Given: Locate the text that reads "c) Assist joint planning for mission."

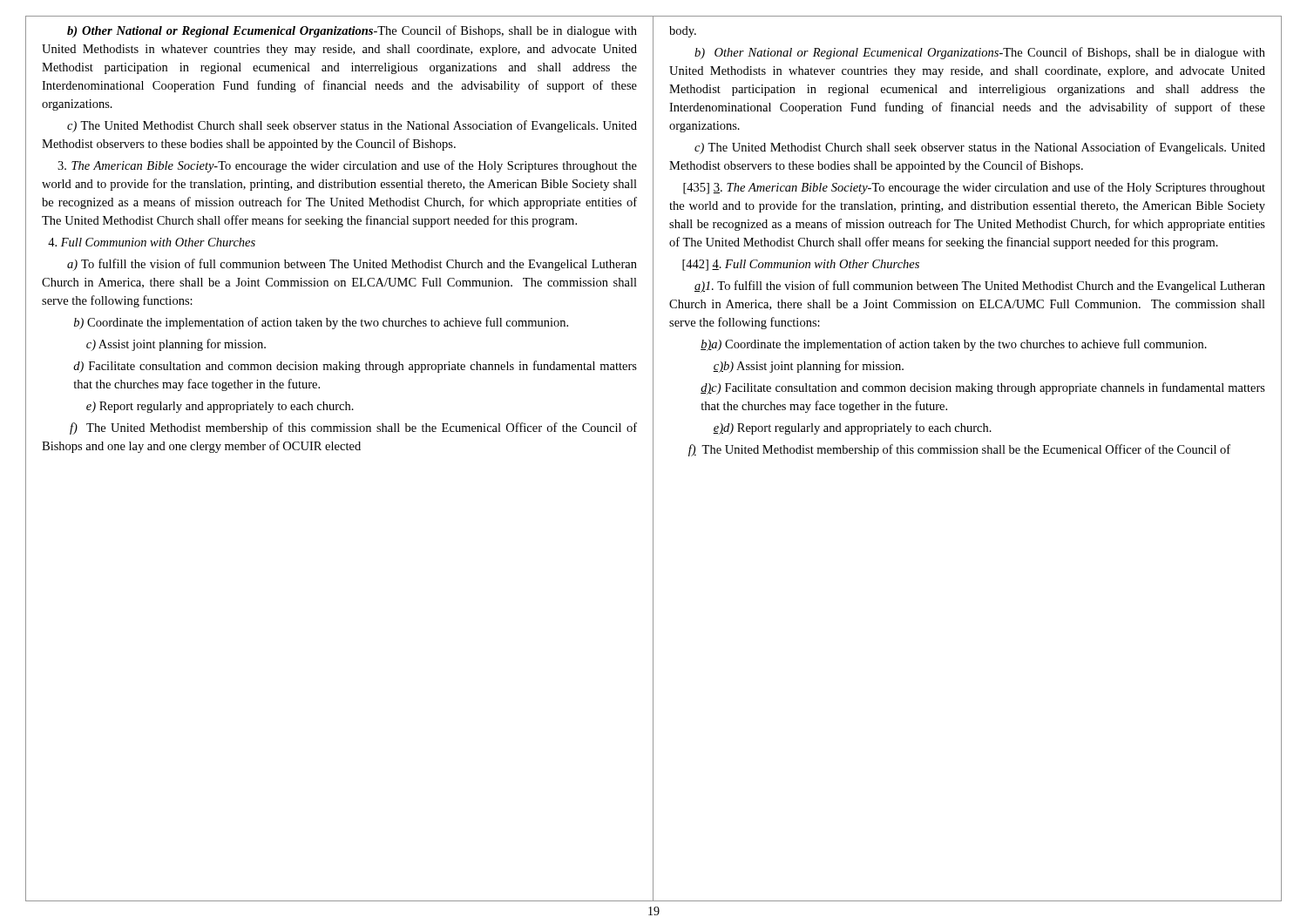Looking at the screenshot, I should [x=176, y=344].
